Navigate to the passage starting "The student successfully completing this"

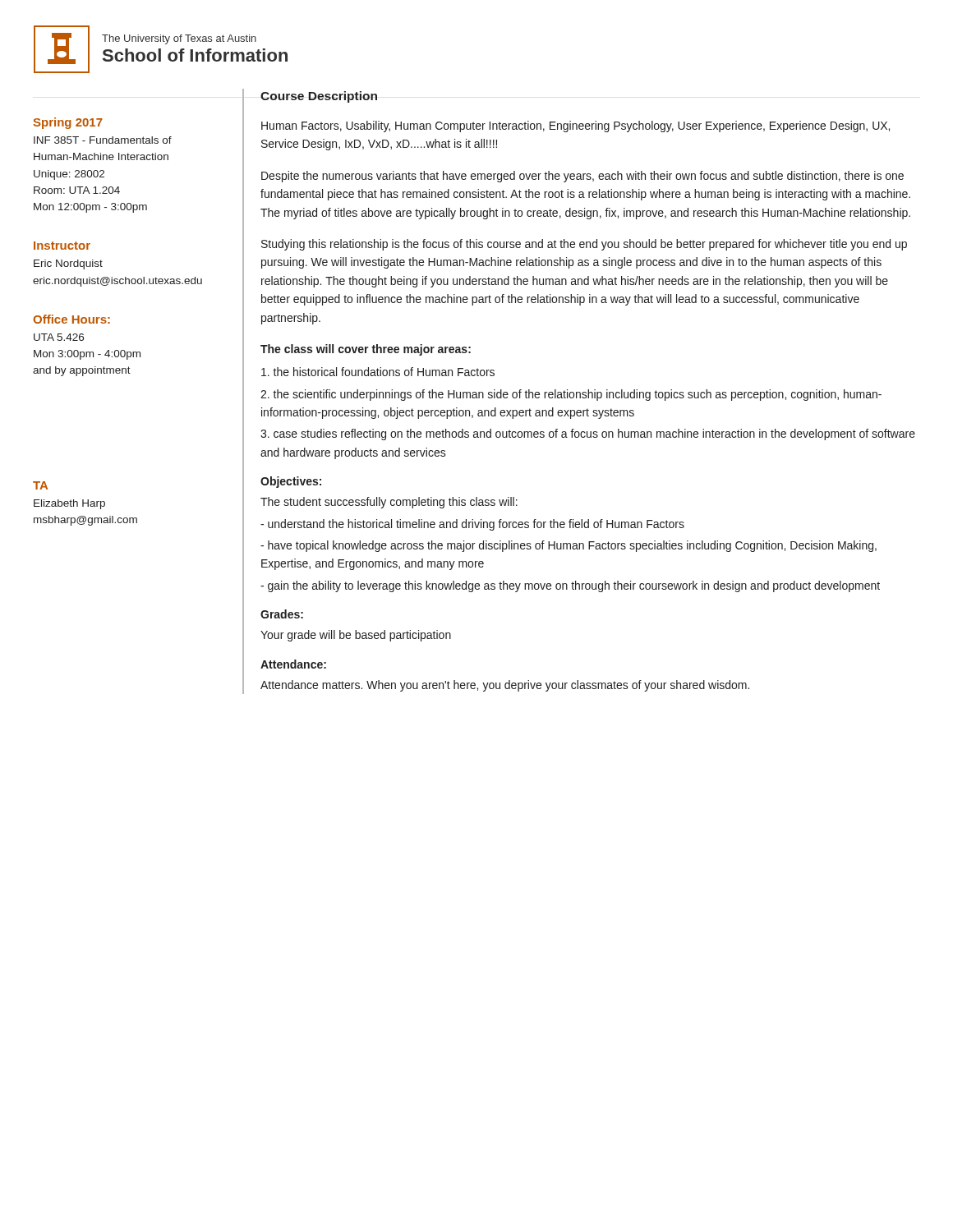[x=389, y=503]
